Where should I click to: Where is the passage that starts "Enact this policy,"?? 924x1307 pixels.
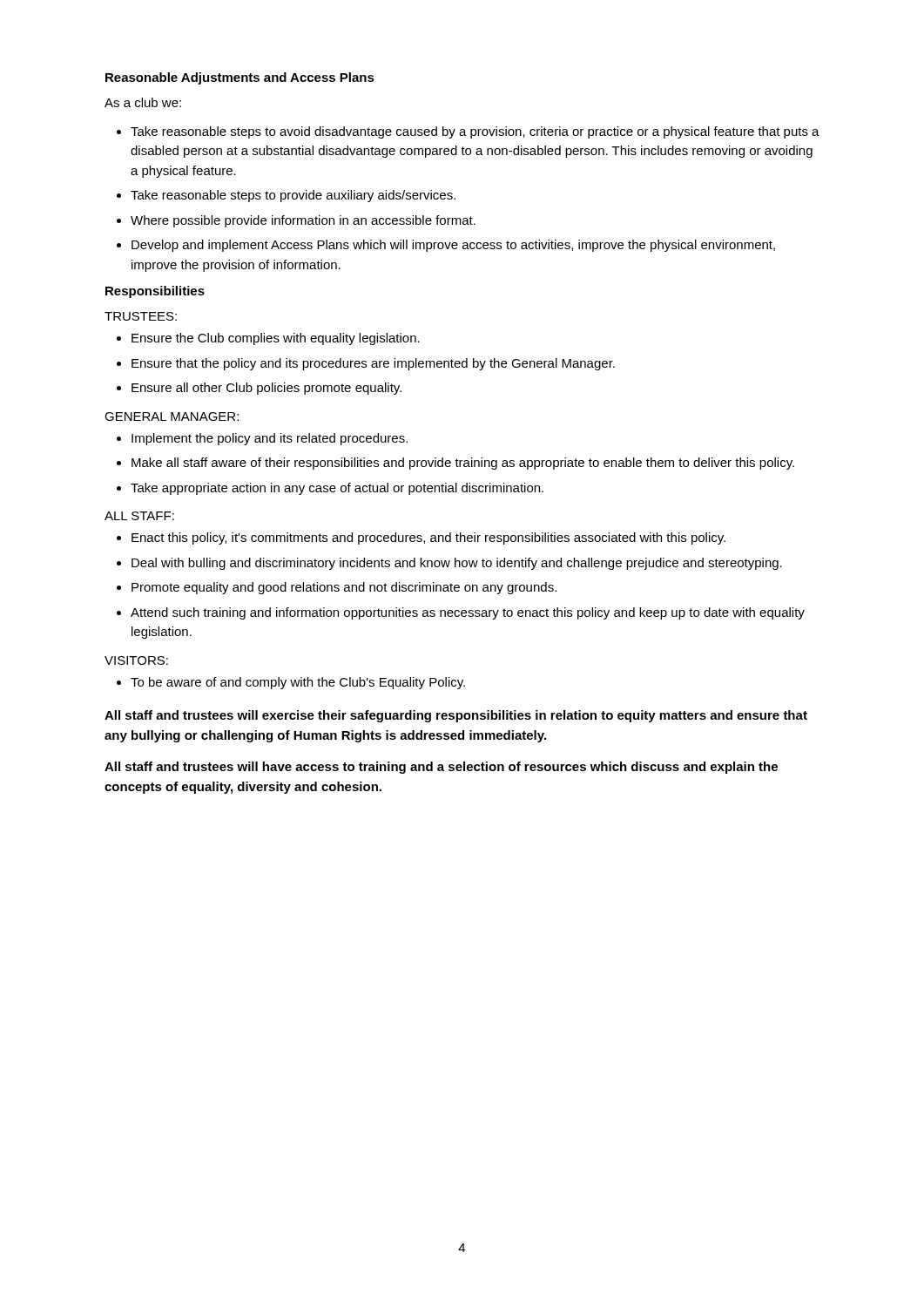[x=429, y=537]
